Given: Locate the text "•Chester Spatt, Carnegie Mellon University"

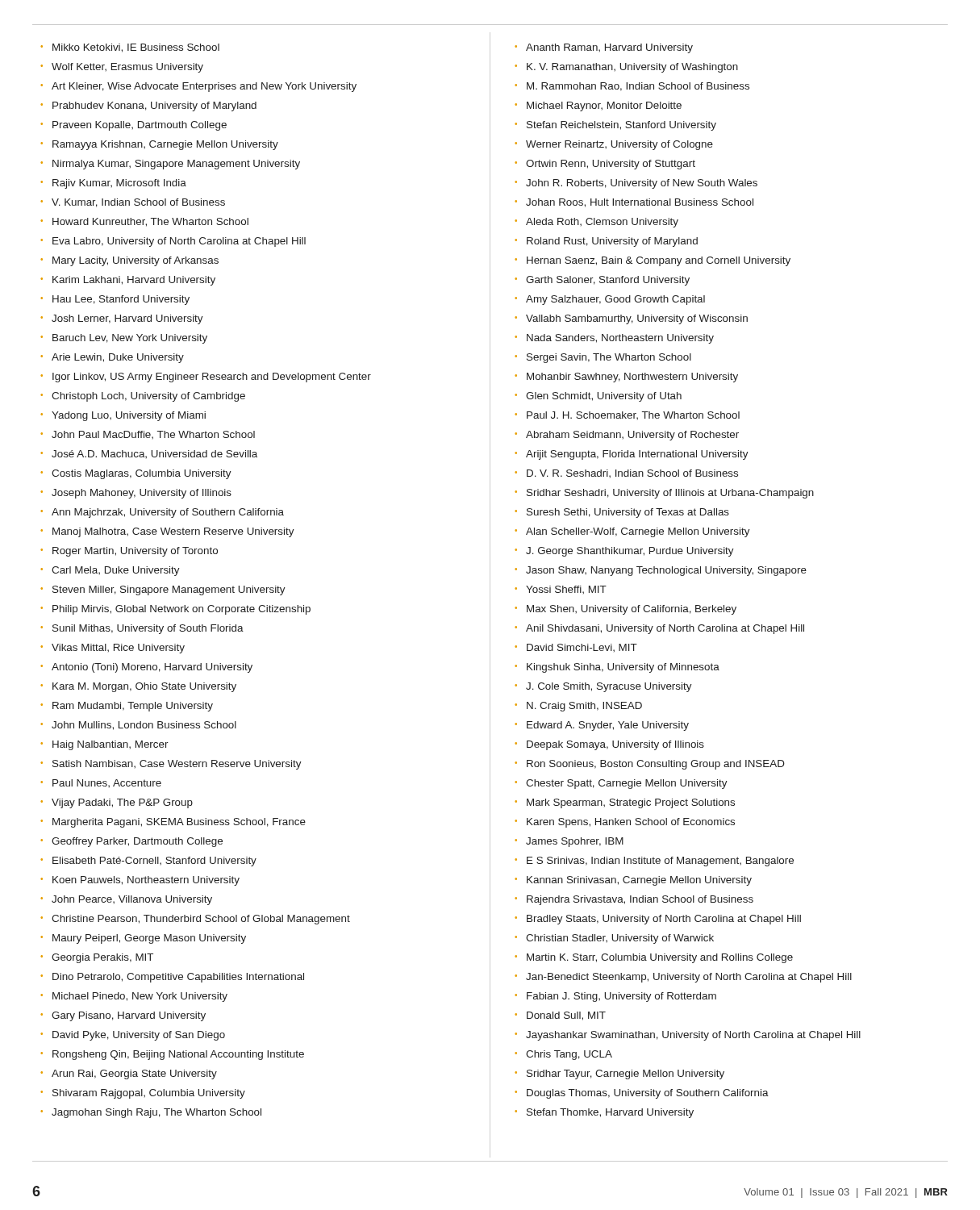Looking at the screenshot, I should coord(727,783).
